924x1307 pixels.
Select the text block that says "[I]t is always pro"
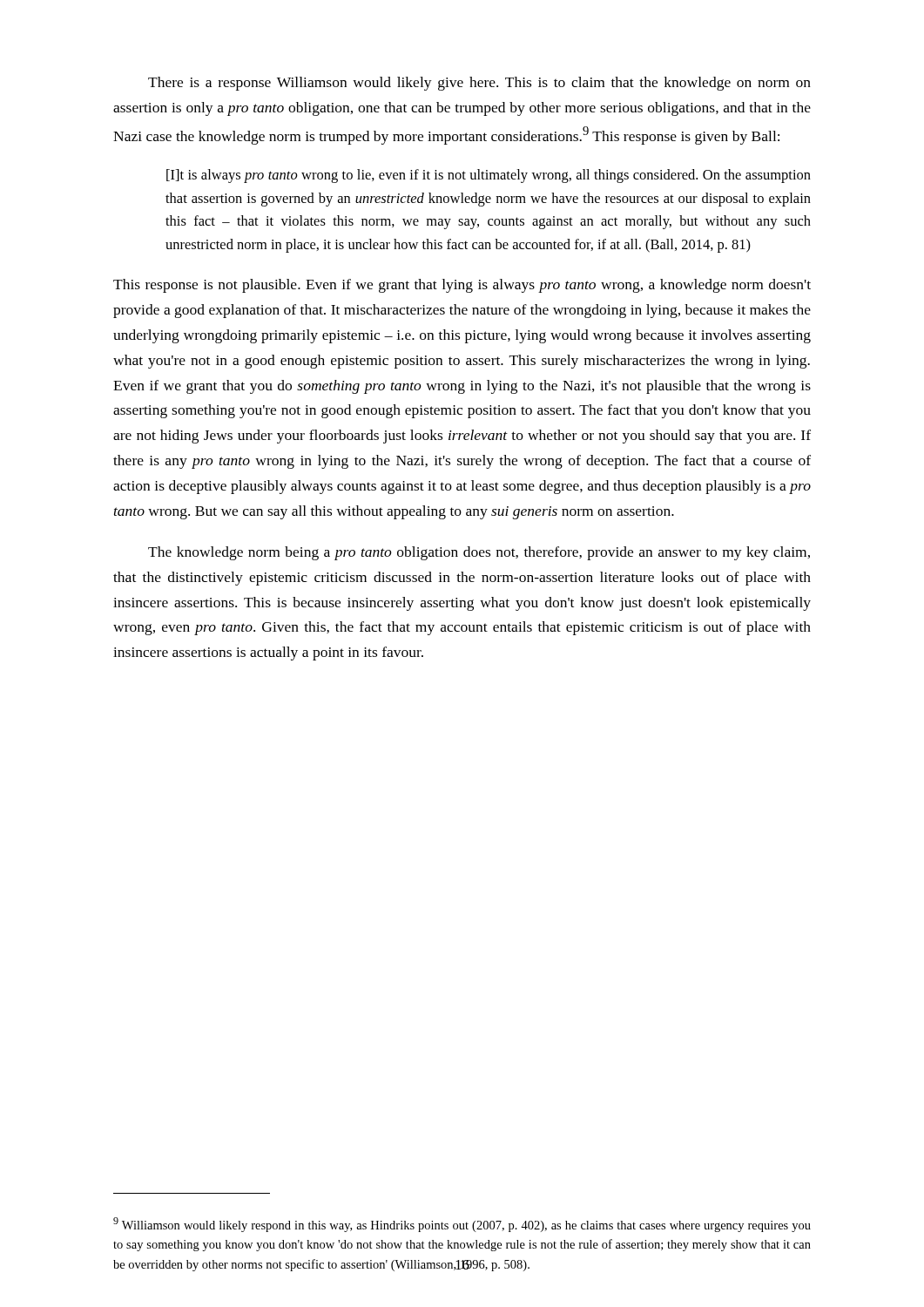pos(488,210)
